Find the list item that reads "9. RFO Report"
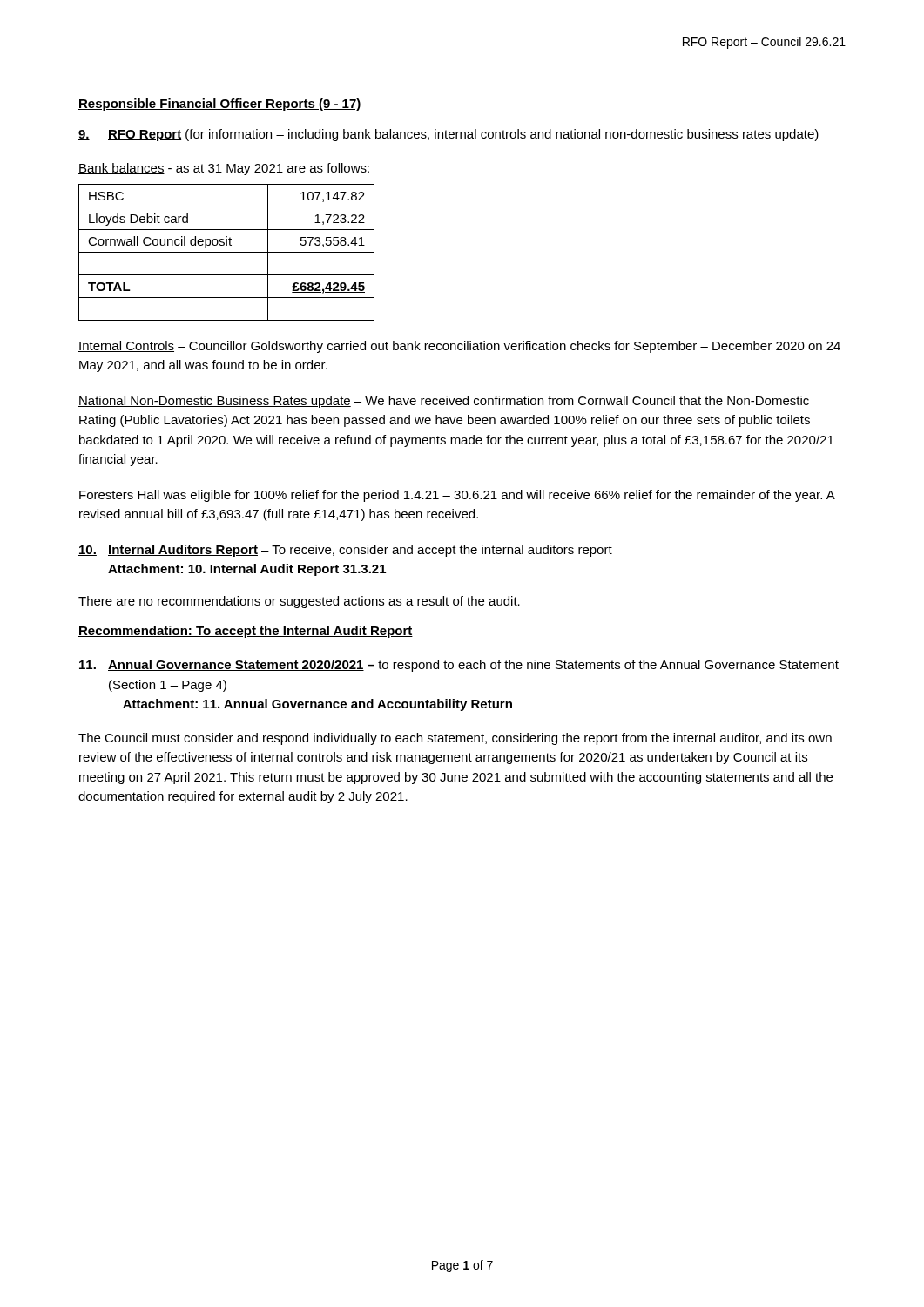 click(x=449, y=134)
